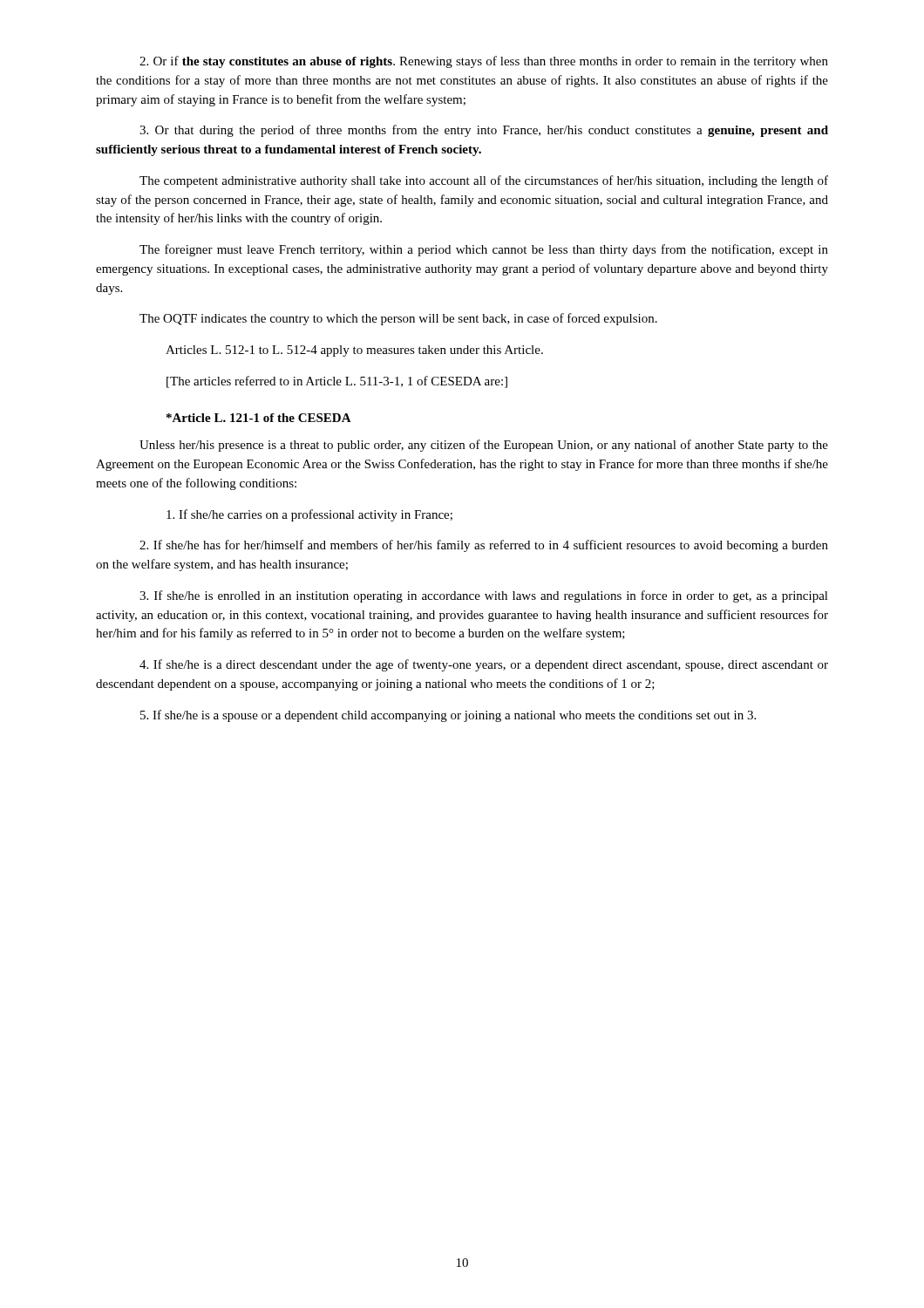Click on the region starting "4. If she/he is"

(462, 674)
